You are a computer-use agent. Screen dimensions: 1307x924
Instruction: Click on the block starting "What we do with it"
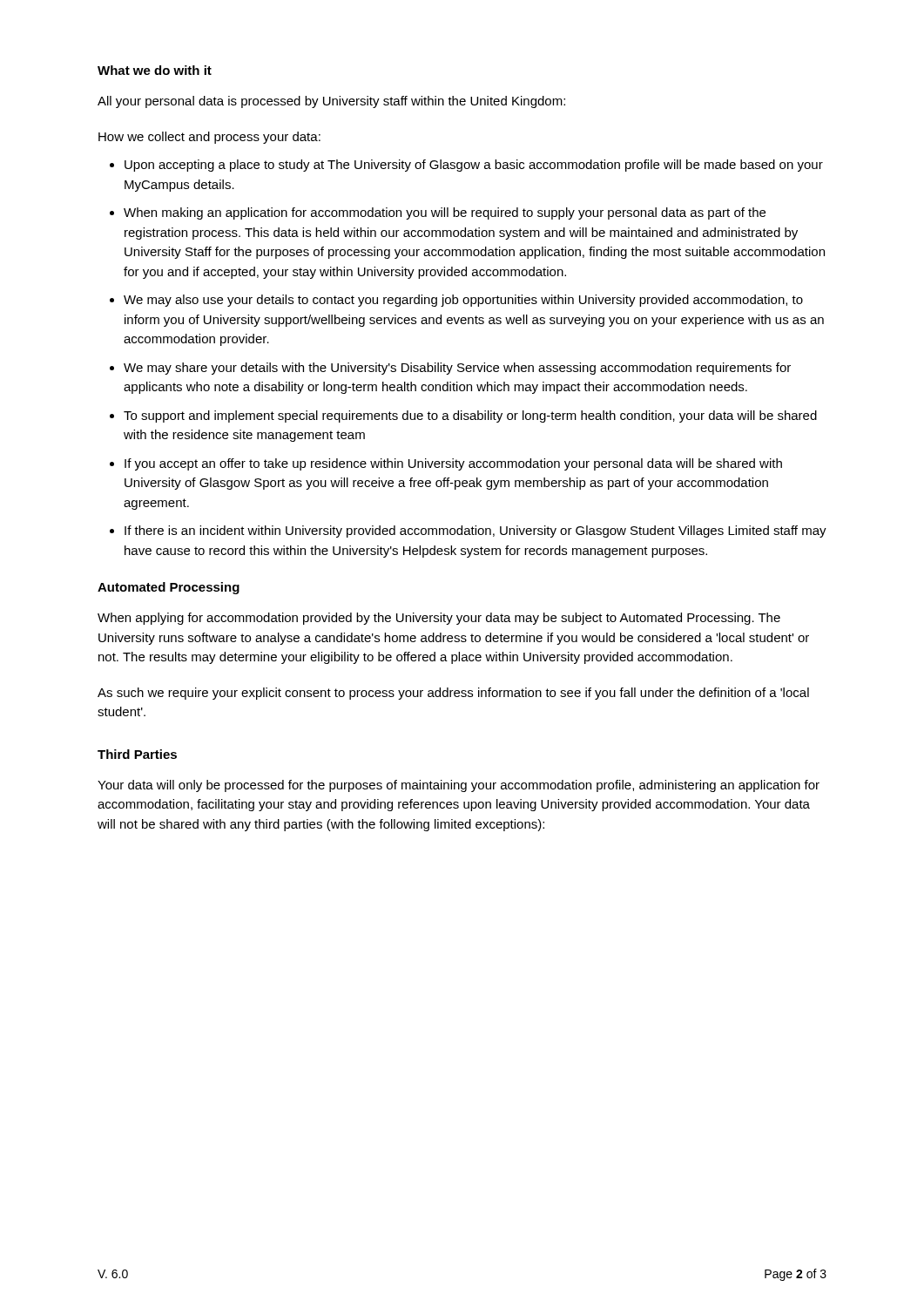155,70
